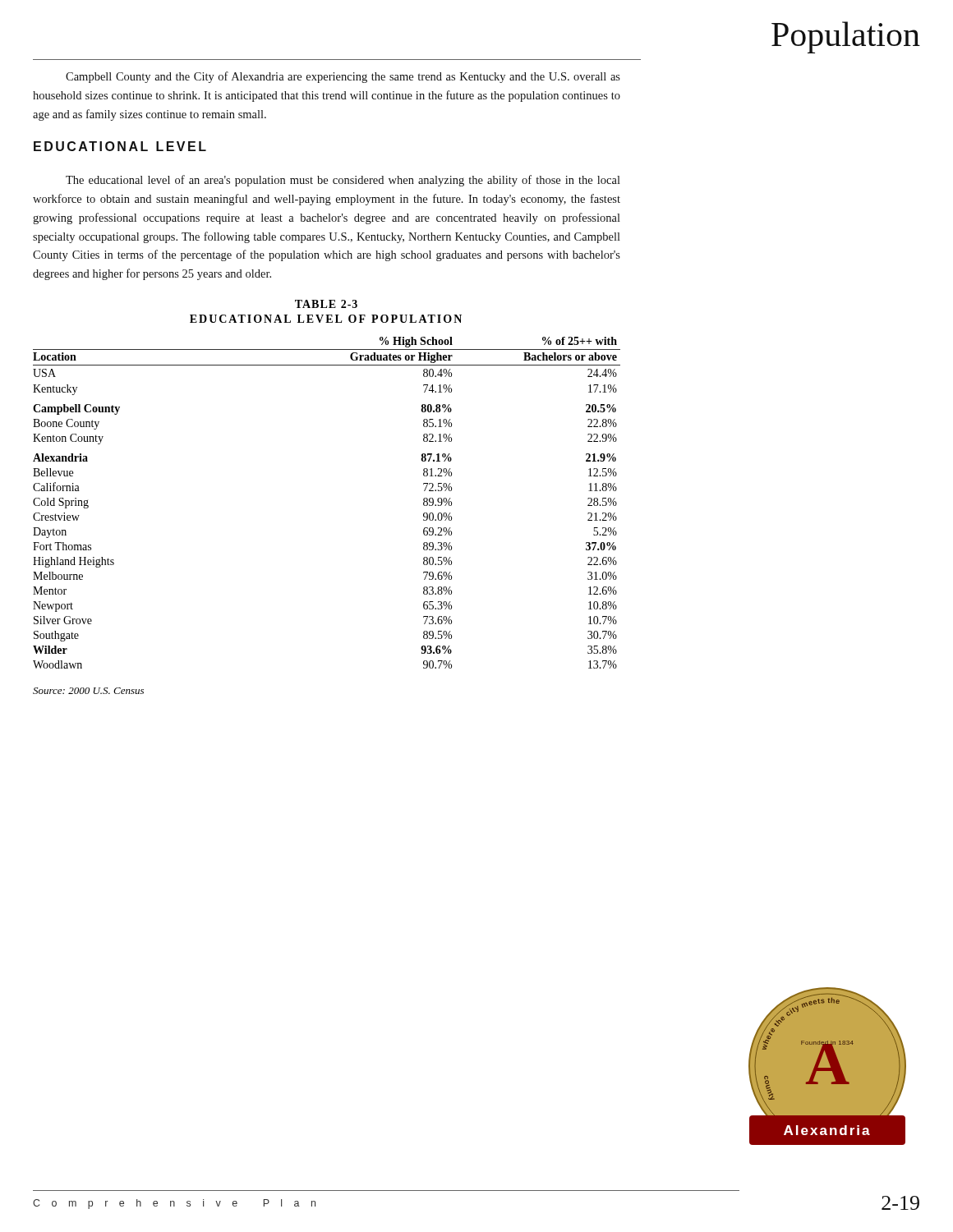Find the element starting "Campbell County and the City of Alexandria"

(327, 95)
